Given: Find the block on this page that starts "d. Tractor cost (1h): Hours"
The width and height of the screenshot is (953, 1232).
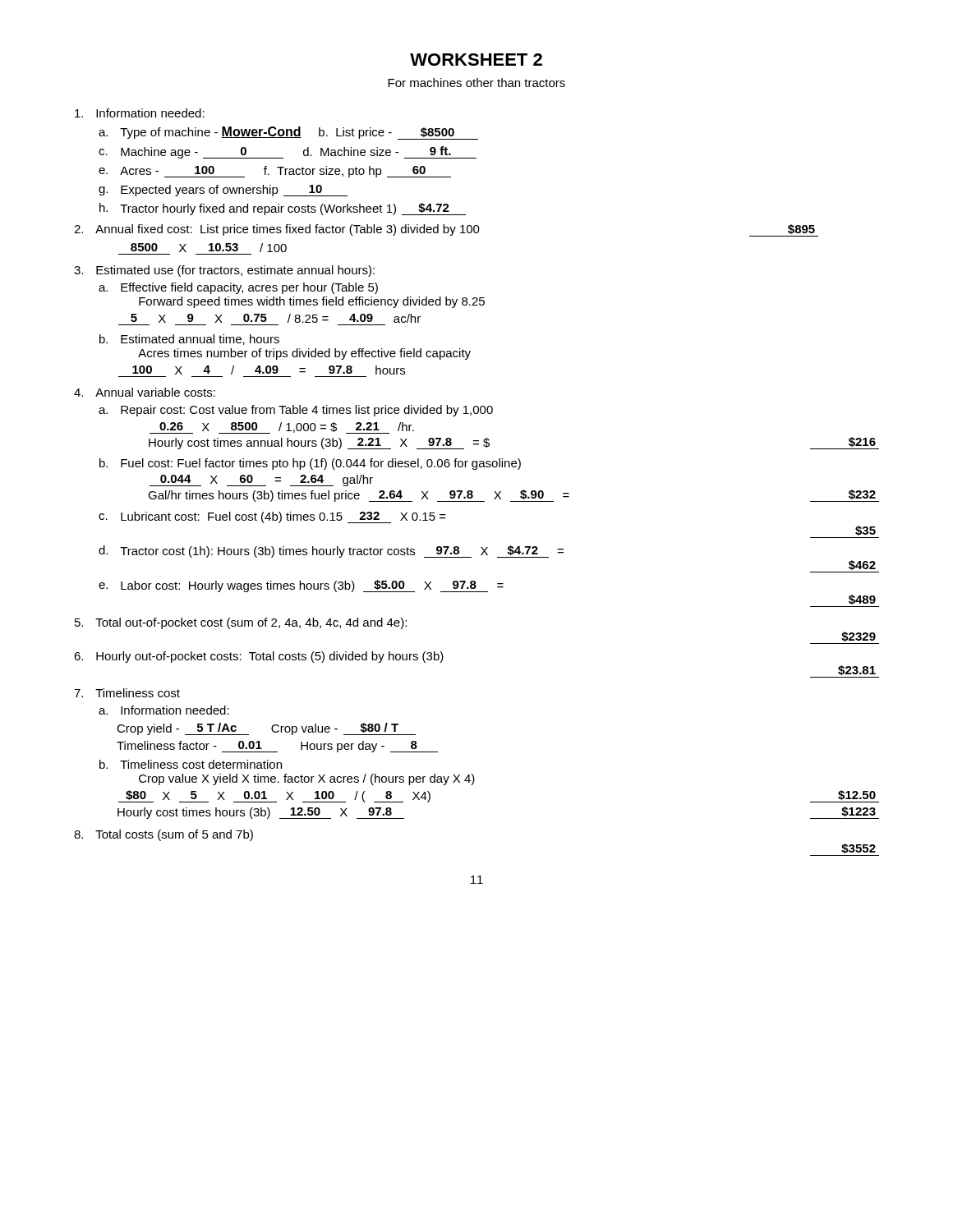Looking at the screenshot, I should click(489, 558).
